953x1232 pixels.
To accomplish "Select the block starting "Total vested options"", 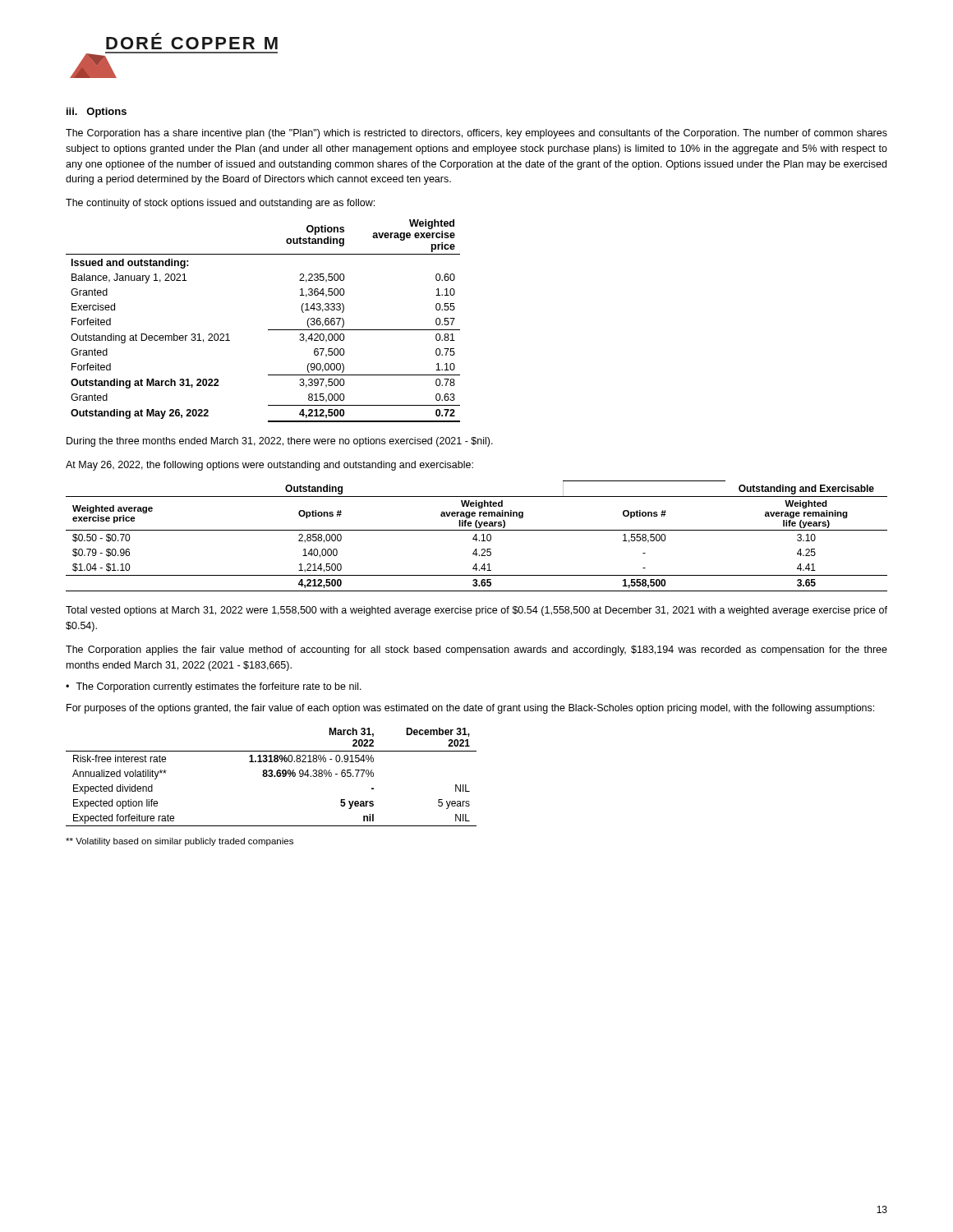I will point(476,618).
